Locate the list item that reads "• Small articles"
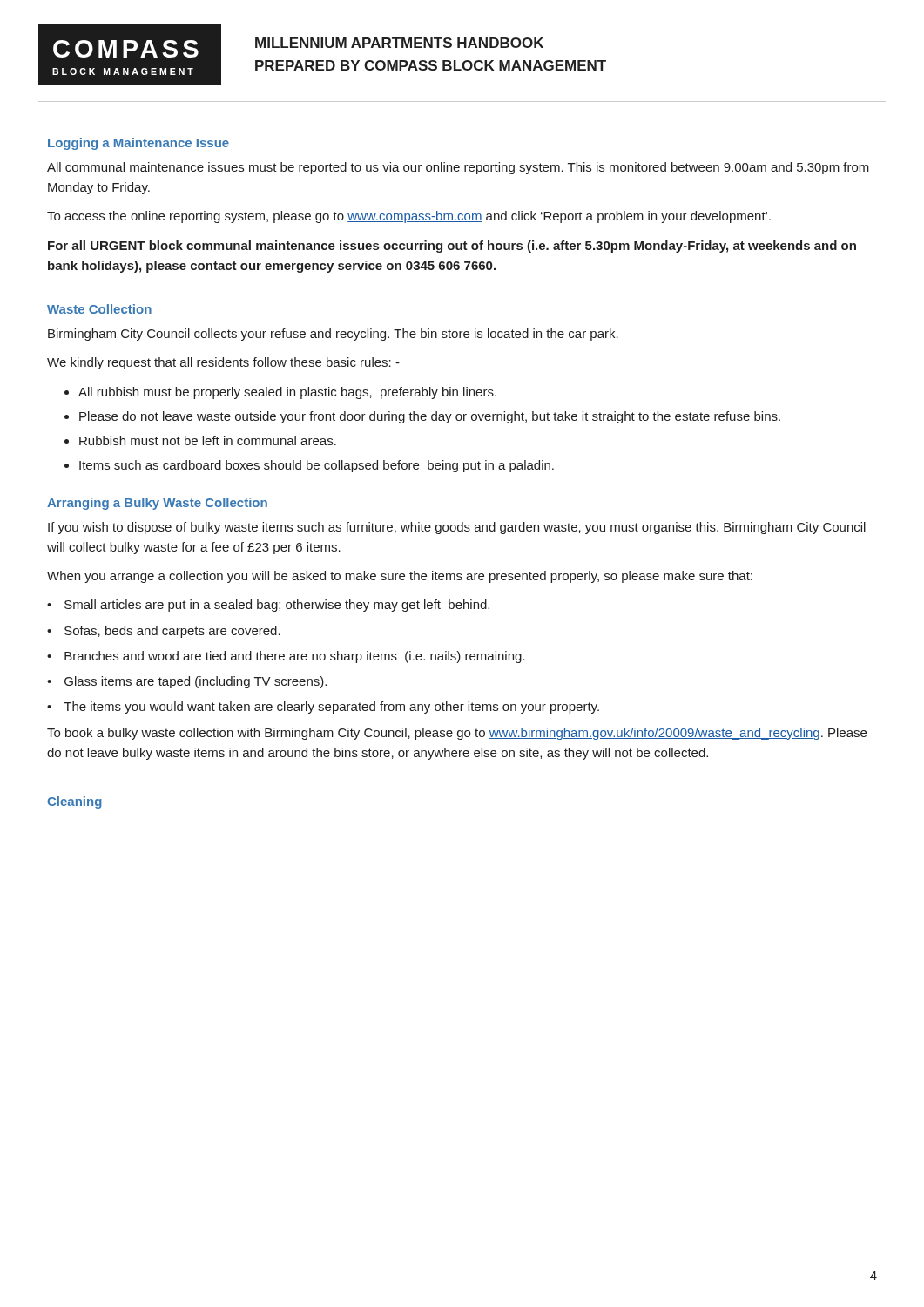Viewport: 924px width, 1307px height. pyautogui.click(x=269, y=605)
